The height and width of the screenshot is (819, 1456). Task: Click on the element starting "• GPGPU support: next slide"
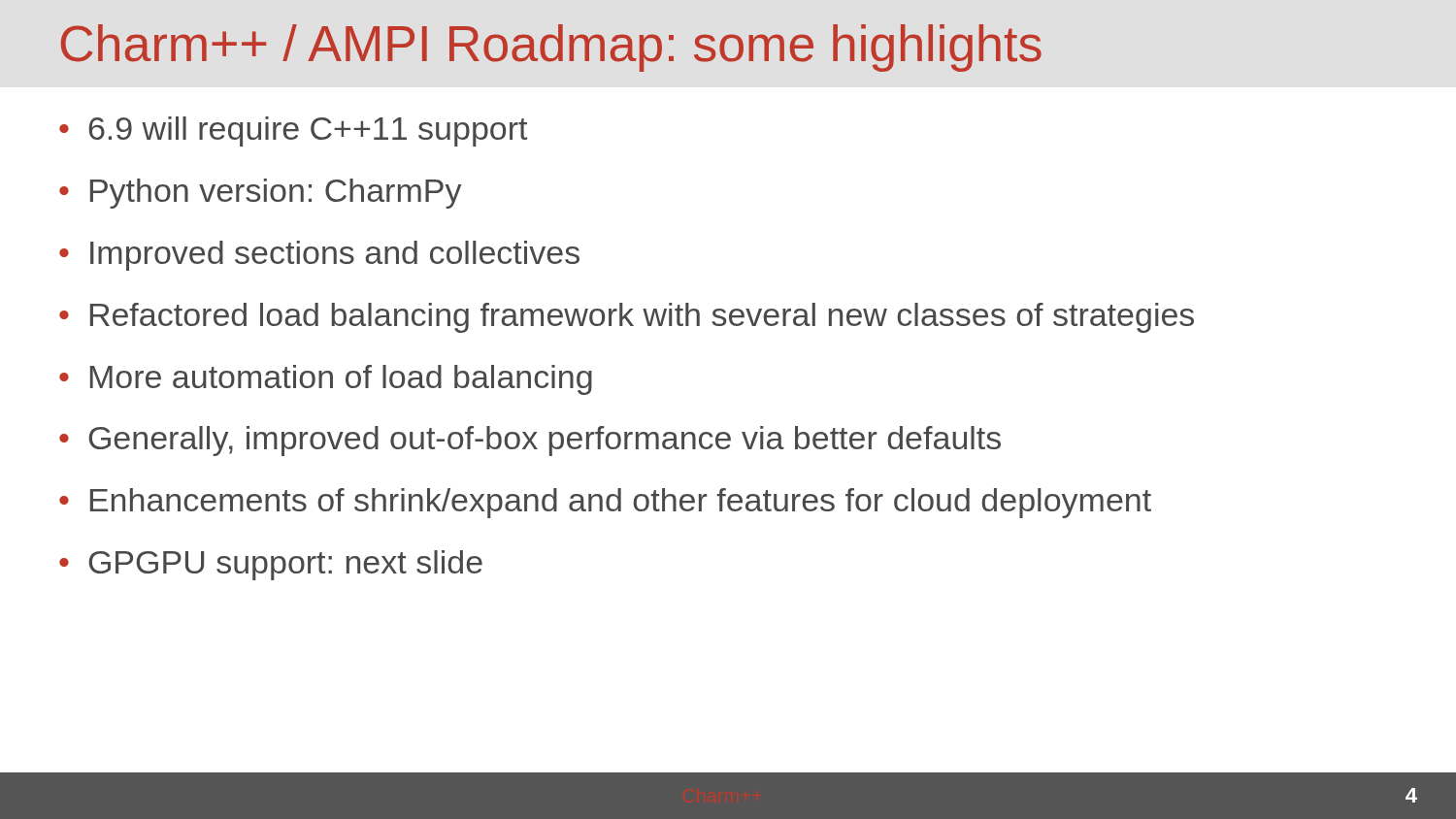[x=271, y=563]
